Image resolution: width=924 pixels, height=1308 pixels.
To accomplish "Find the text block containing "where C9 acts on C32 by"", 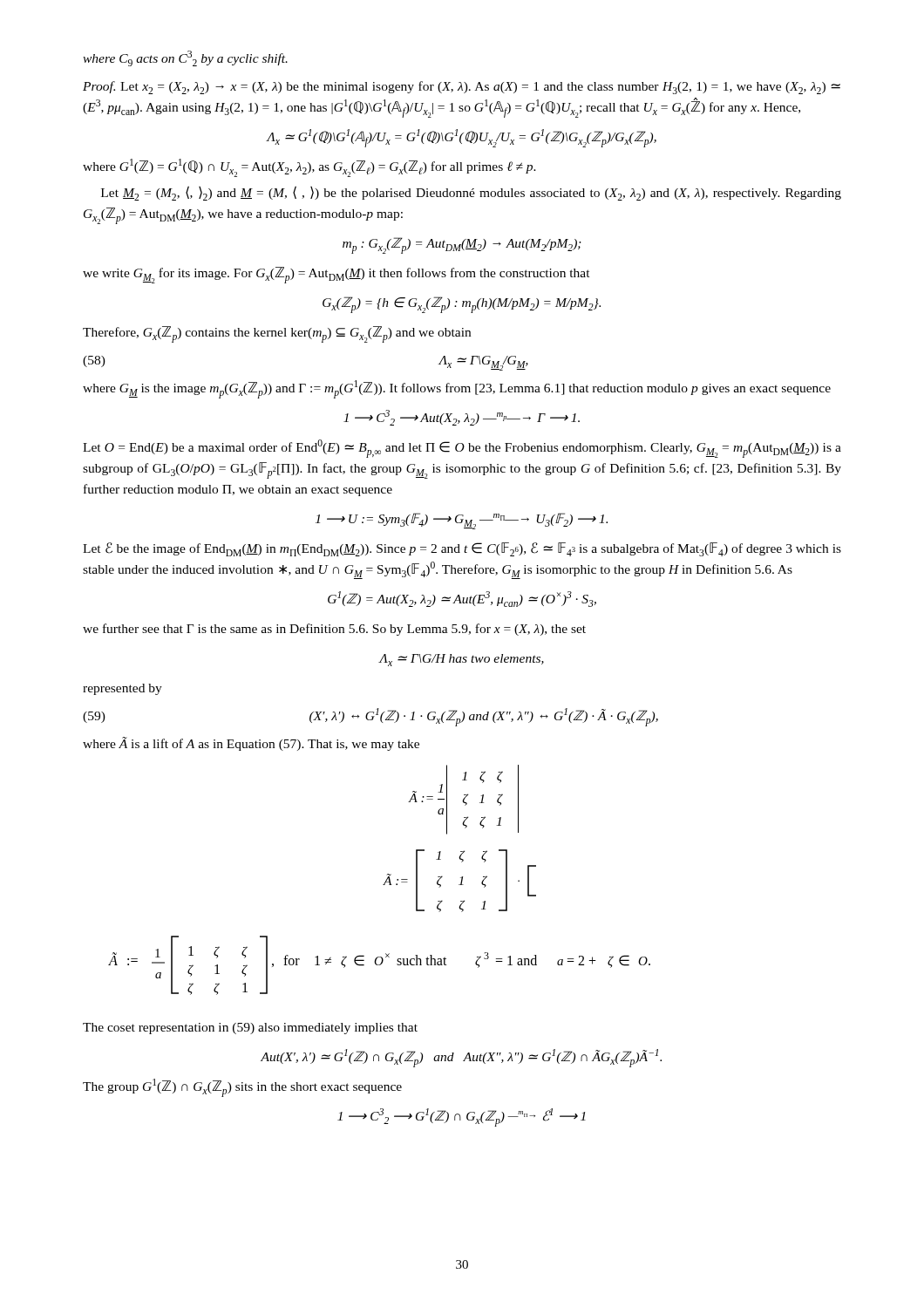I will tap(186, 59).
